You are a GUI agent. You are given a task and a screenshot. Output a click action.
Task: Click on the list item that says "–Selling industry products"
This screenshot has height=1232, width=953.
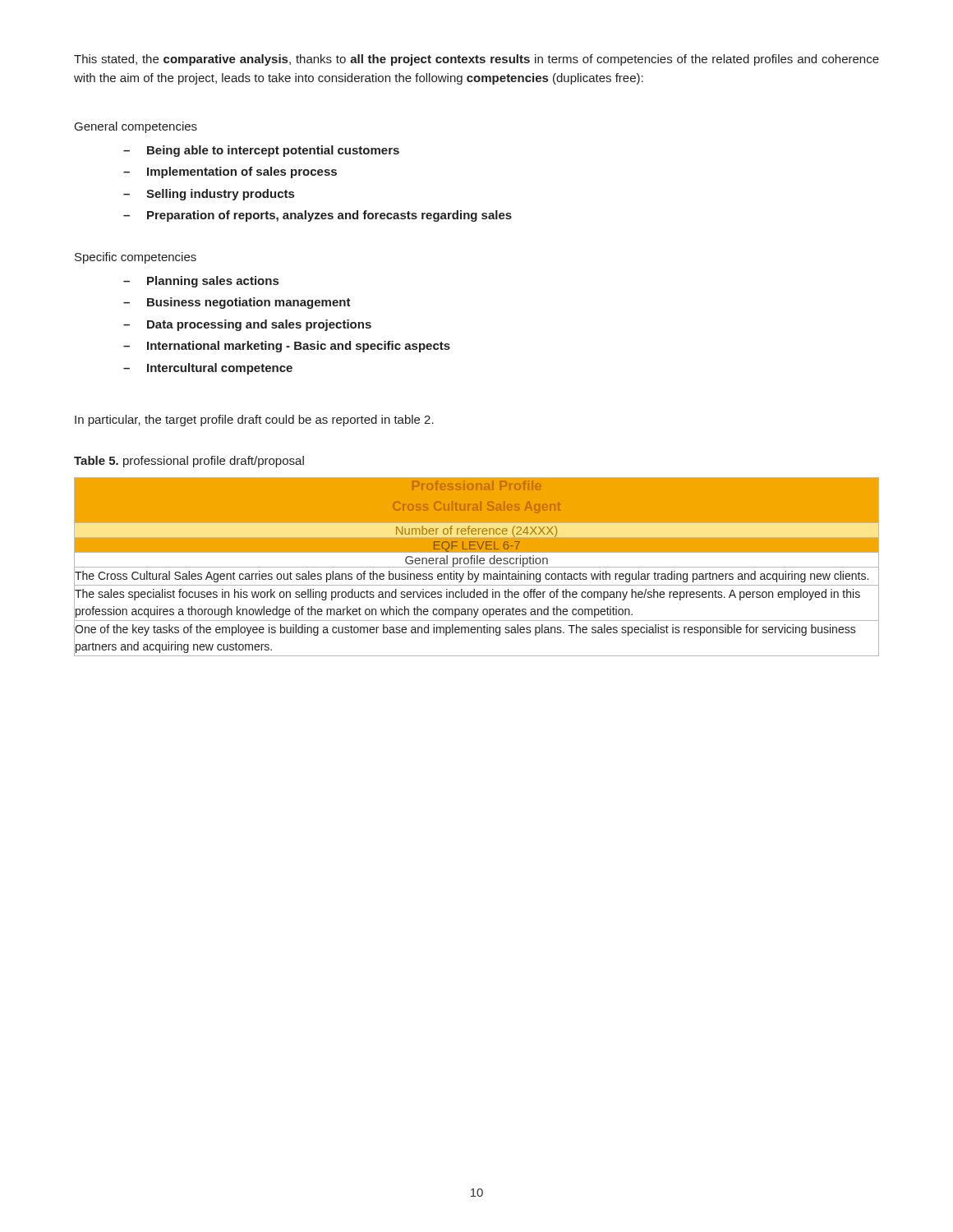coord(209,194)
